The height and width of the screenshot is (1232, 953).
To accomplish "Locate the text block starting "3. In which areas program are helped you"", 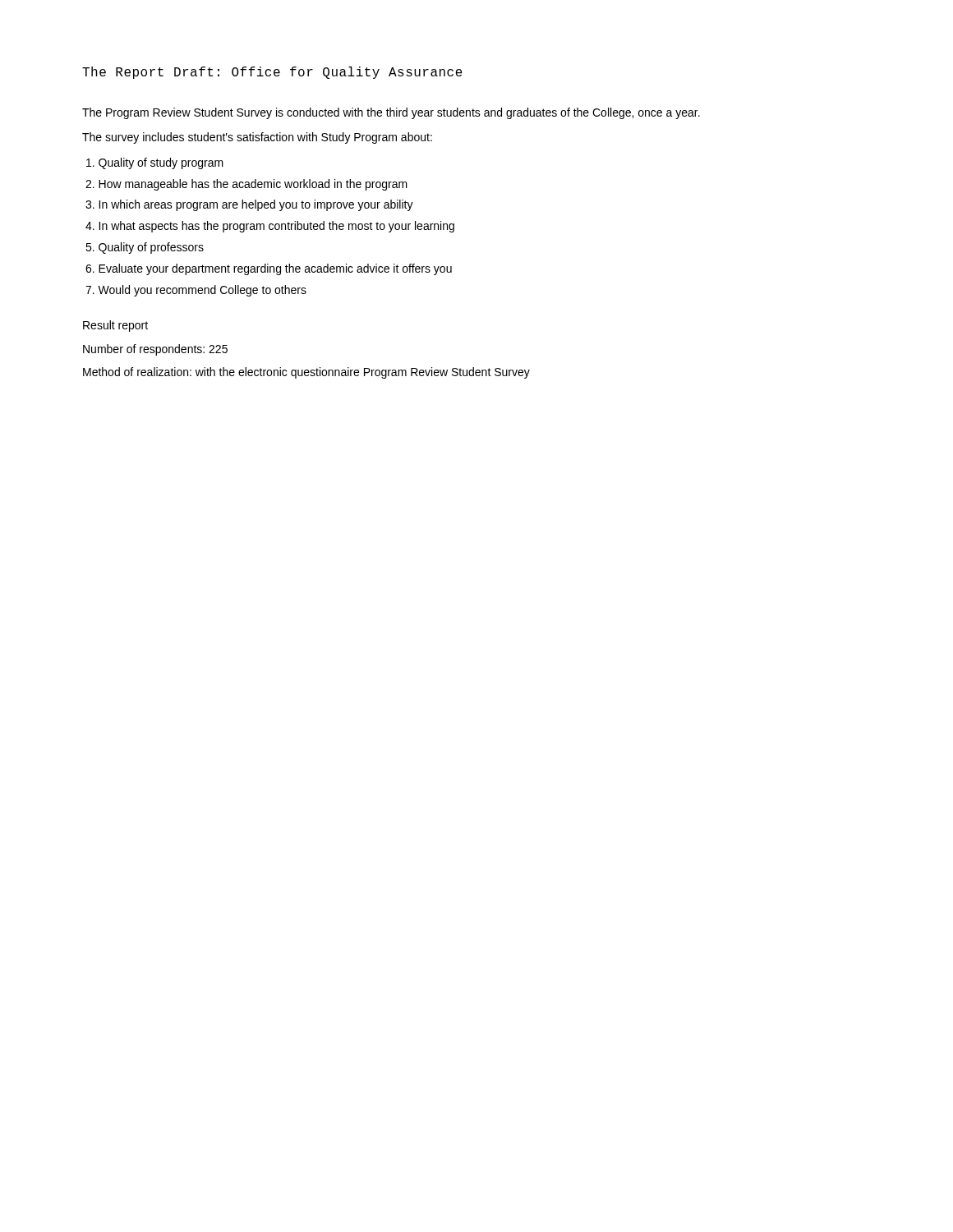I will 249,205.
